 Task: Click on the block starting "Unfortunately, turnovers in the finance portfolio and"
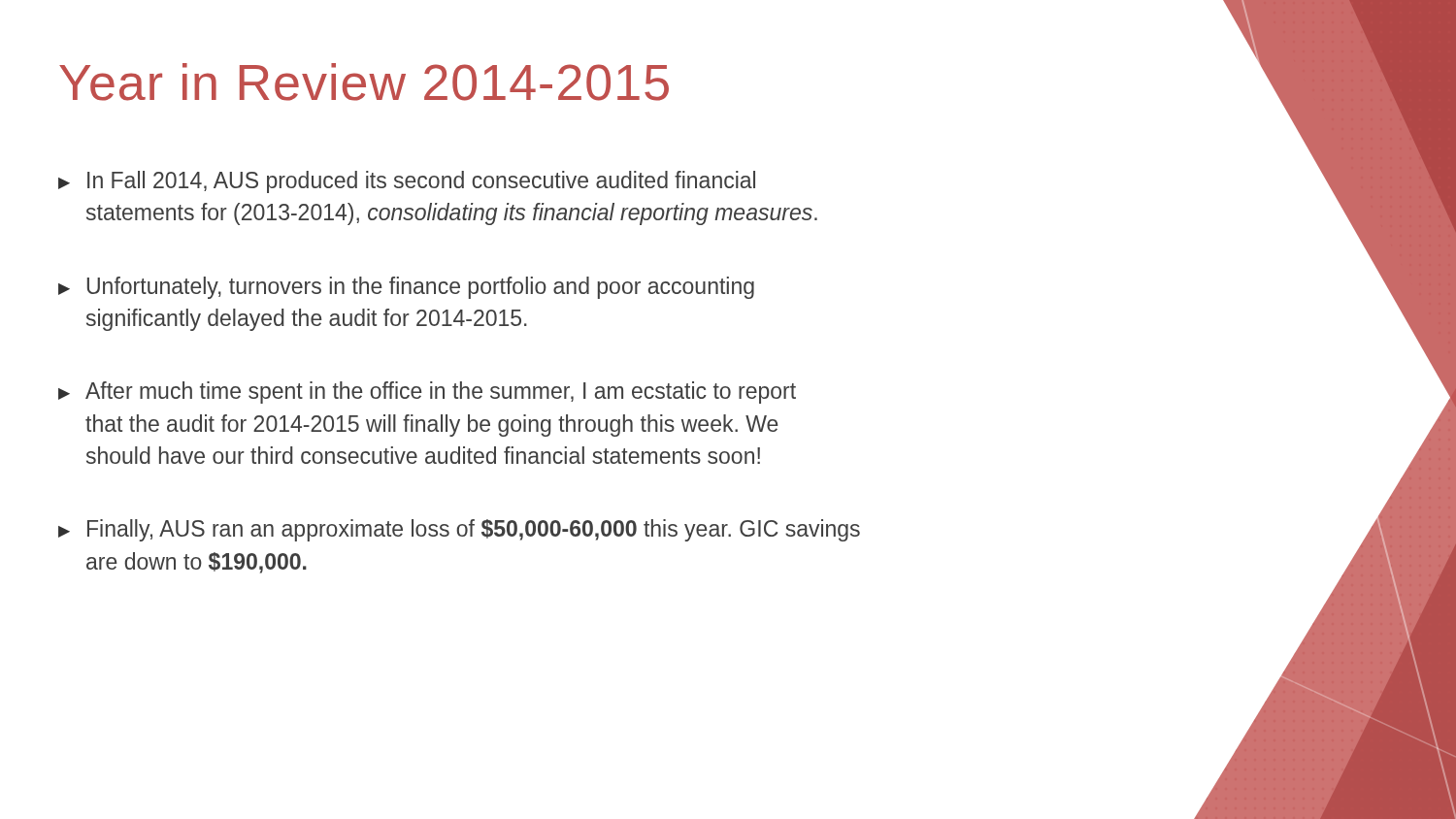click(x=514, y=303)
